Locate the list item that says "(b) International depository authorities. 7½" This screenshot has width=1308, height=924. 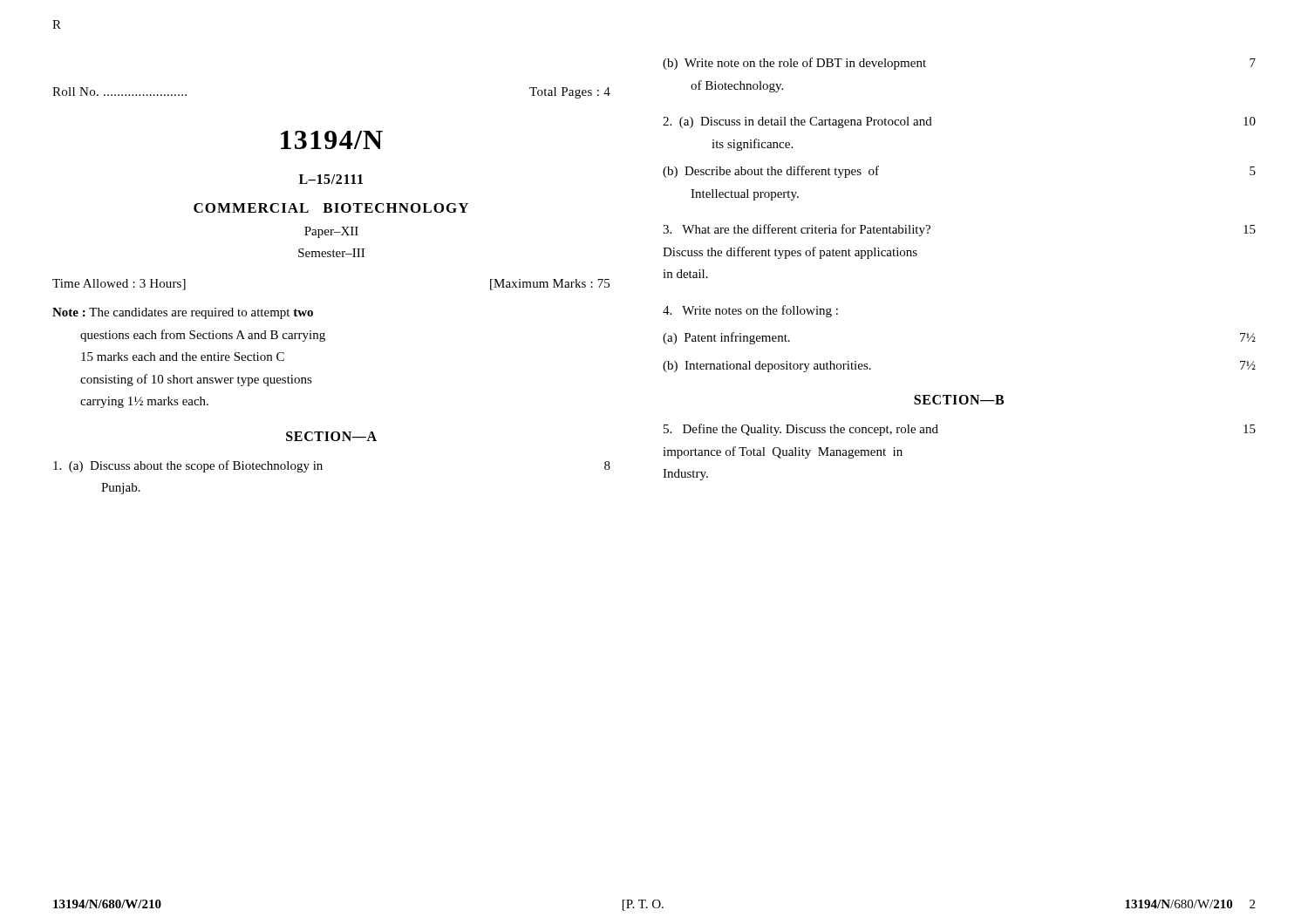[760, 367]
